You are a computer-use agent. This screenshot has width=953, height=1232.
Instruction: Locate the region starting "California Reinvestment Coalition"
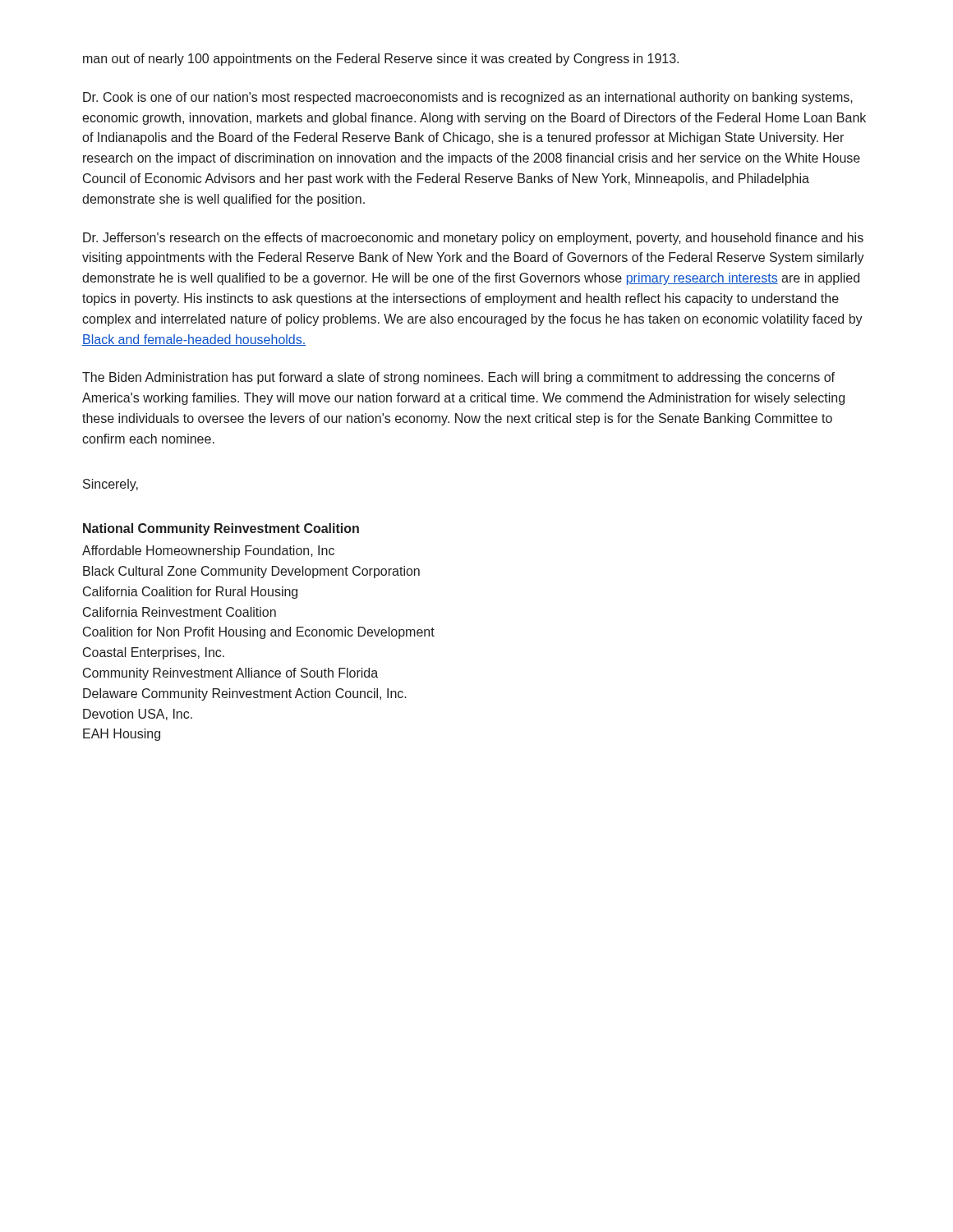tap(179, 612)
